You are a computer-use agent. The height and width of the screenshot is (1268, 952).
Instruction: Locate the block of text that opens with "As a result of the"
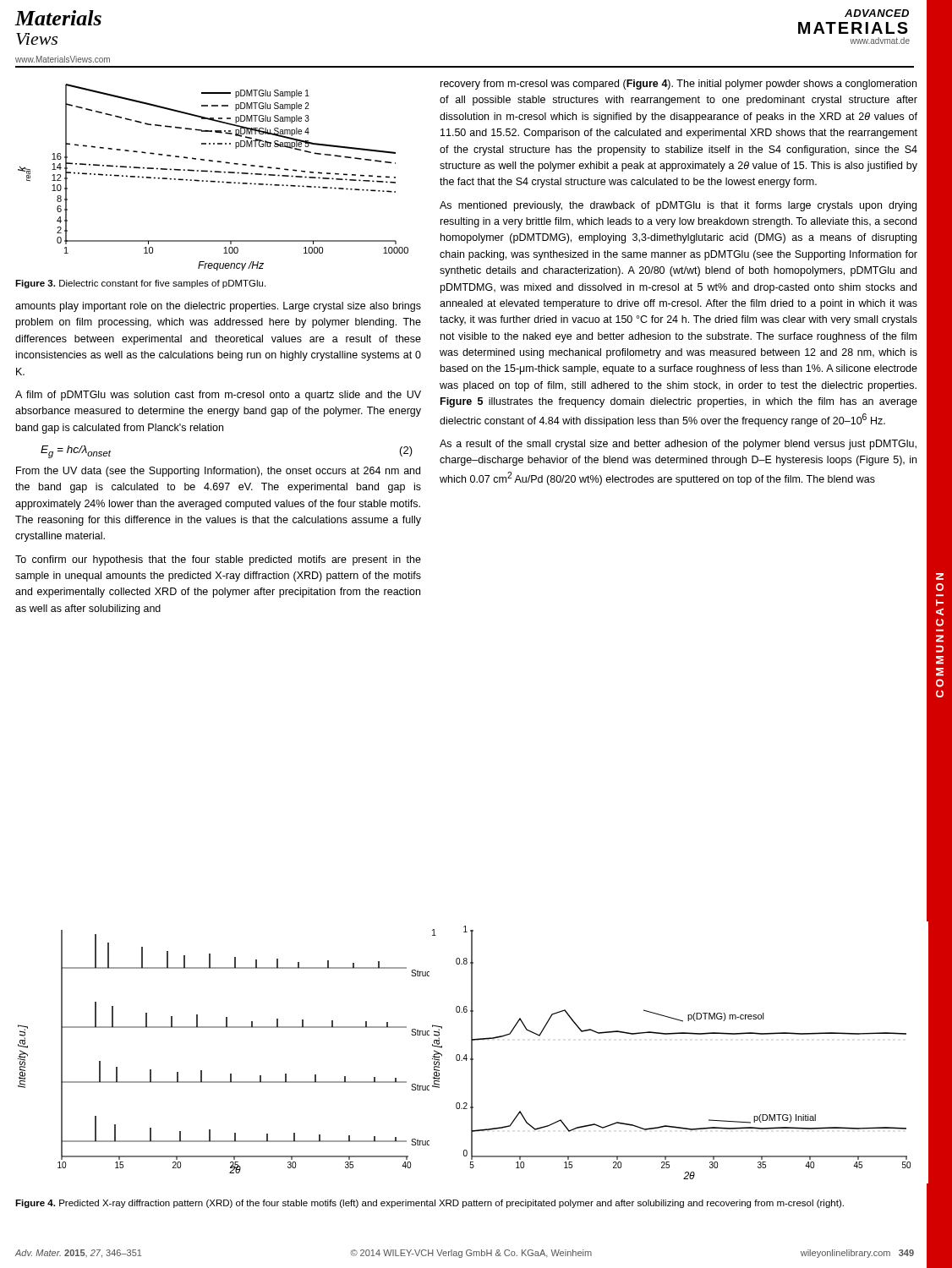click(x=678, y=462)
